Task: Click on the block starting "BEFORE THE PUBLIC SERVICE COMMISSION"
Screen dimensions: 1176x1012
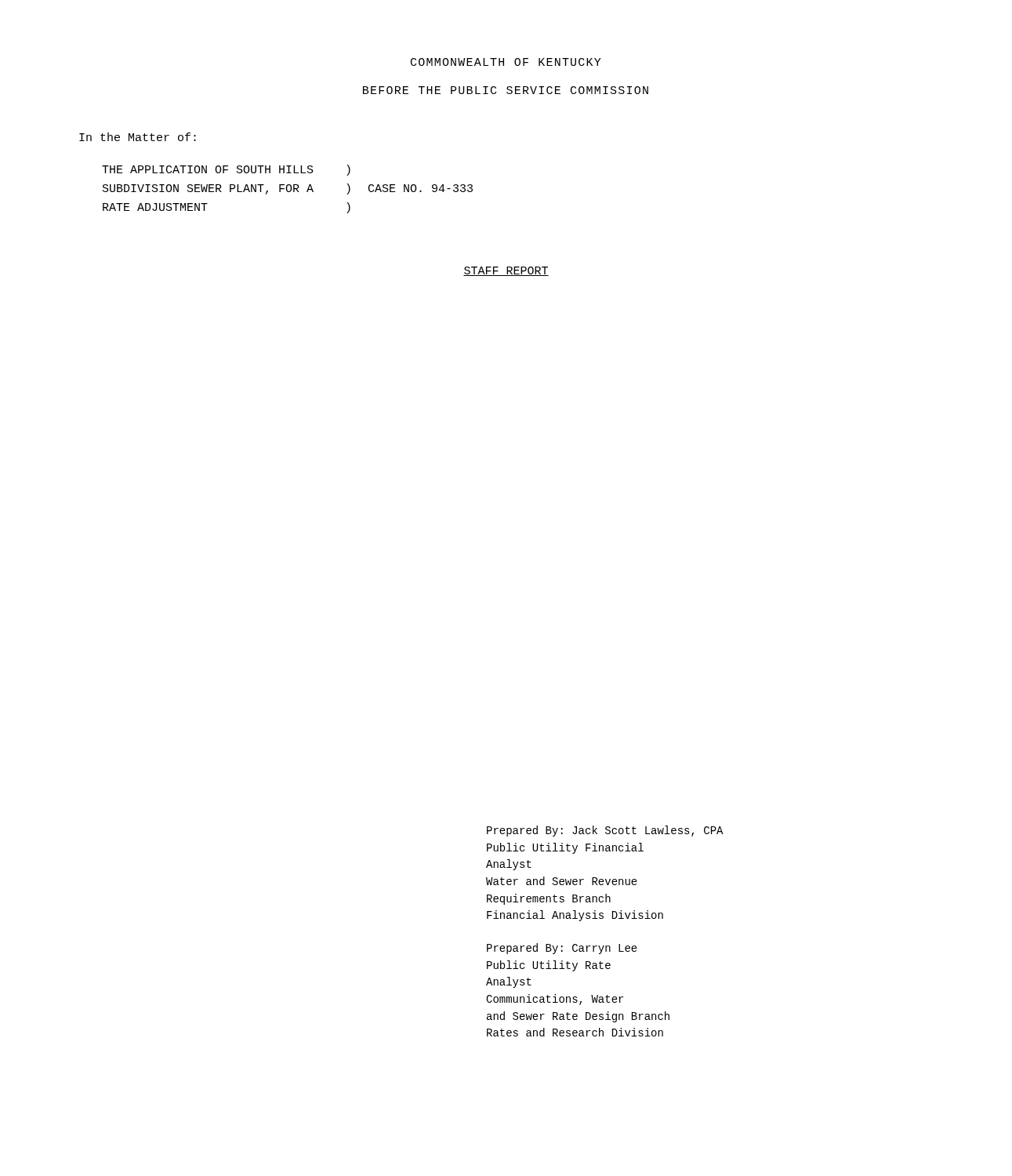Action: (x=506, y=91)
